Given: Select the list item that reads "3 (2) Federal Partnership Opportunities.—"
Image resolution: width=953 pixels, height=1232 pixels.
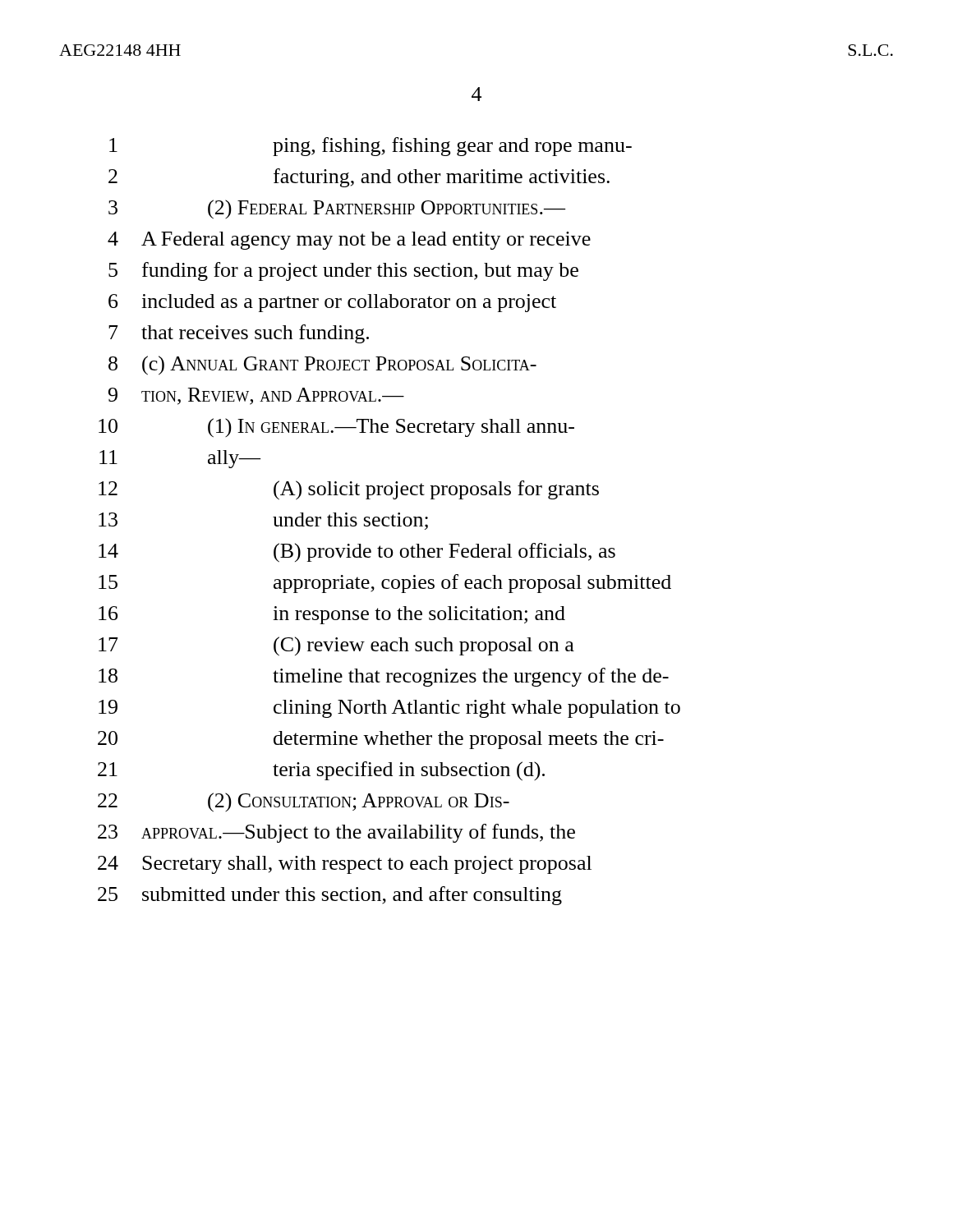Looking at the screenshot, I should [x=476, y=208].
